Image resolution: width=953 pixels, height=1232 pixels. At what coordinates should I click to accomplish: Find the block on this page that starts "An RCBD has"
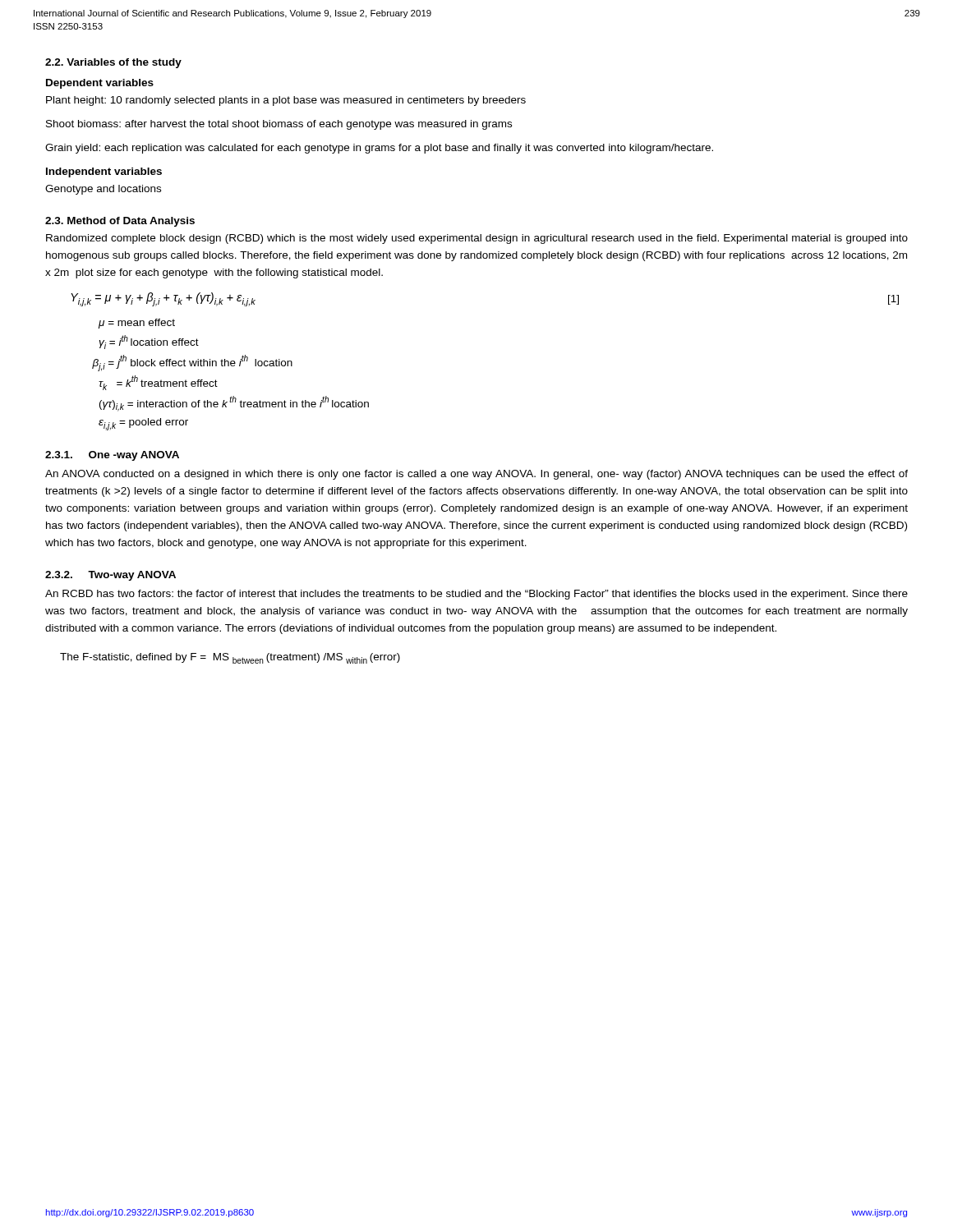tap(476, 611)
